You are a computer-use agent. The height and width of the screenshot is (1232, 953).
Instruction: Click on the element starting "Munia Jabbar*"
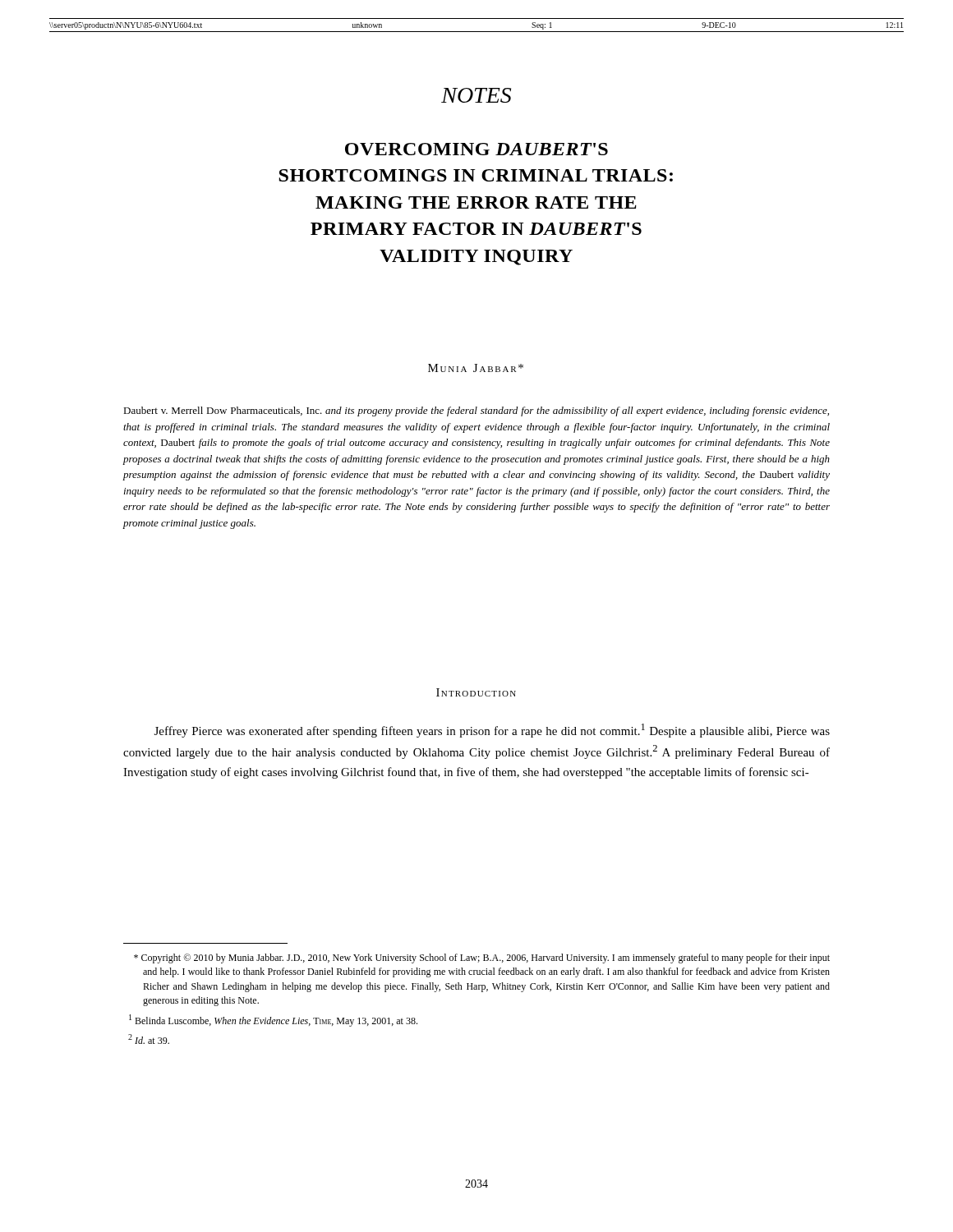coord(476,368)
